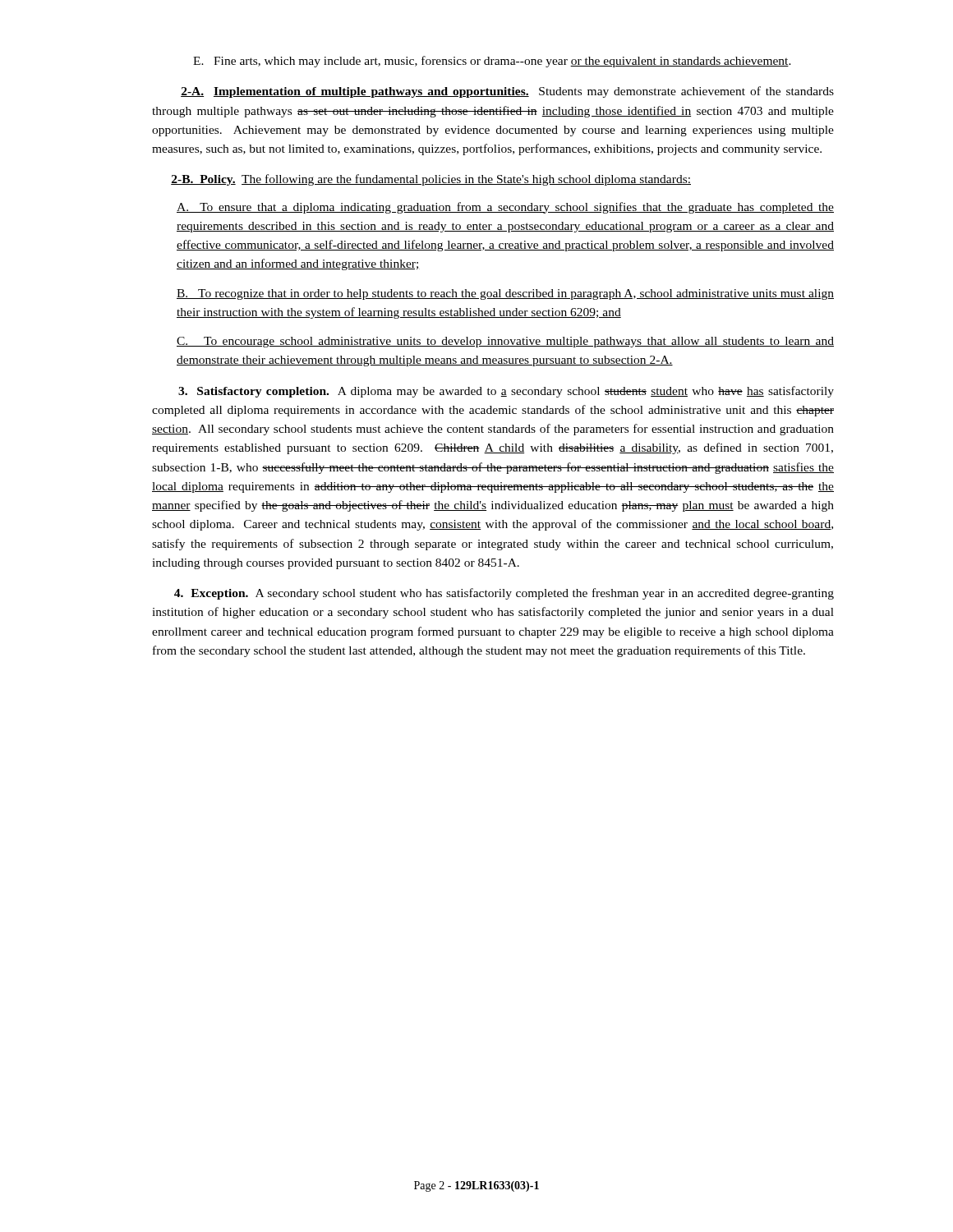Screen dimensions: 1232x953
Task: Locate the text starting "B. To recognize"
Action: [505, 302]
